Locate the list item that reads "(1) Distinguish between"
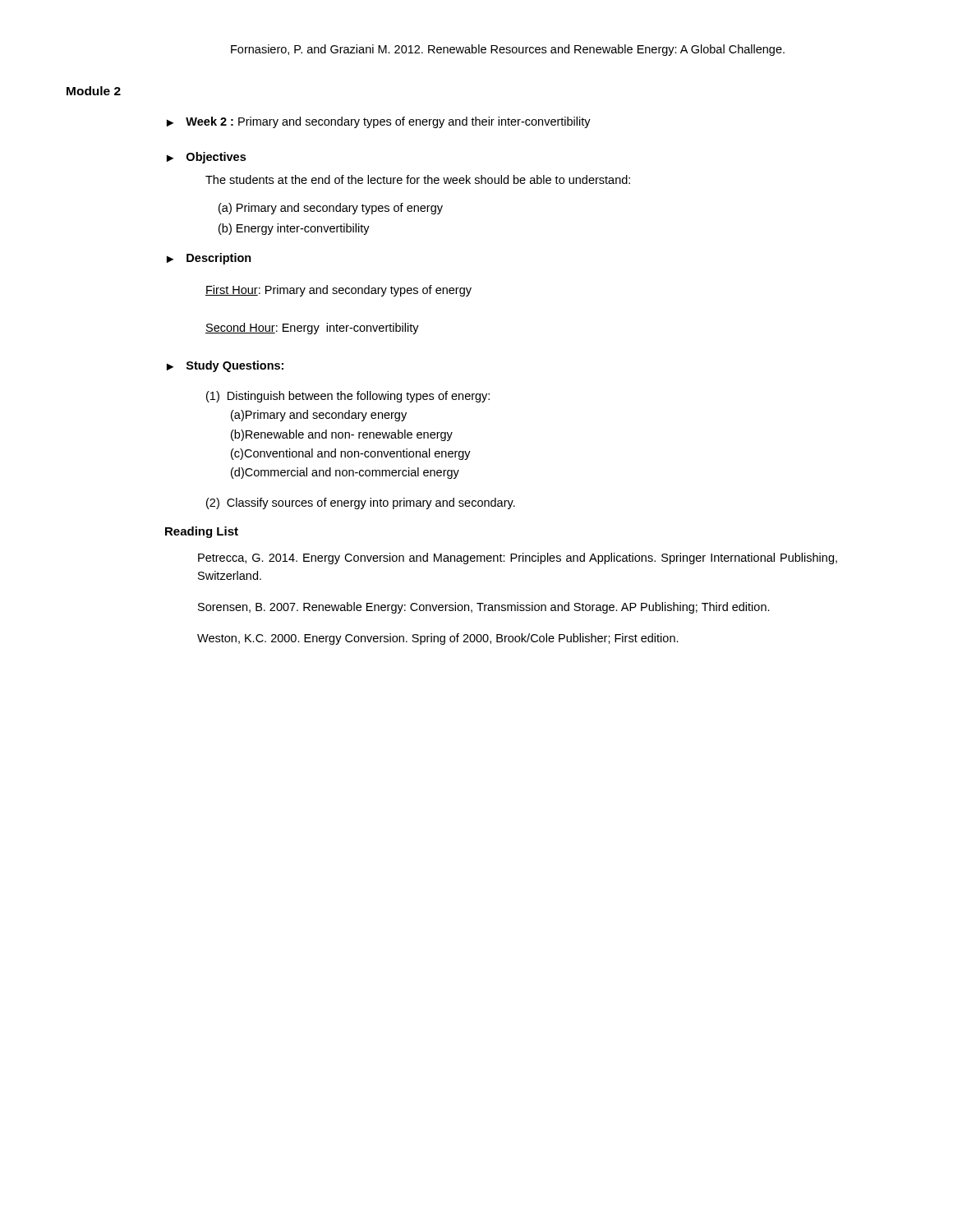 [x=348, y=397]
